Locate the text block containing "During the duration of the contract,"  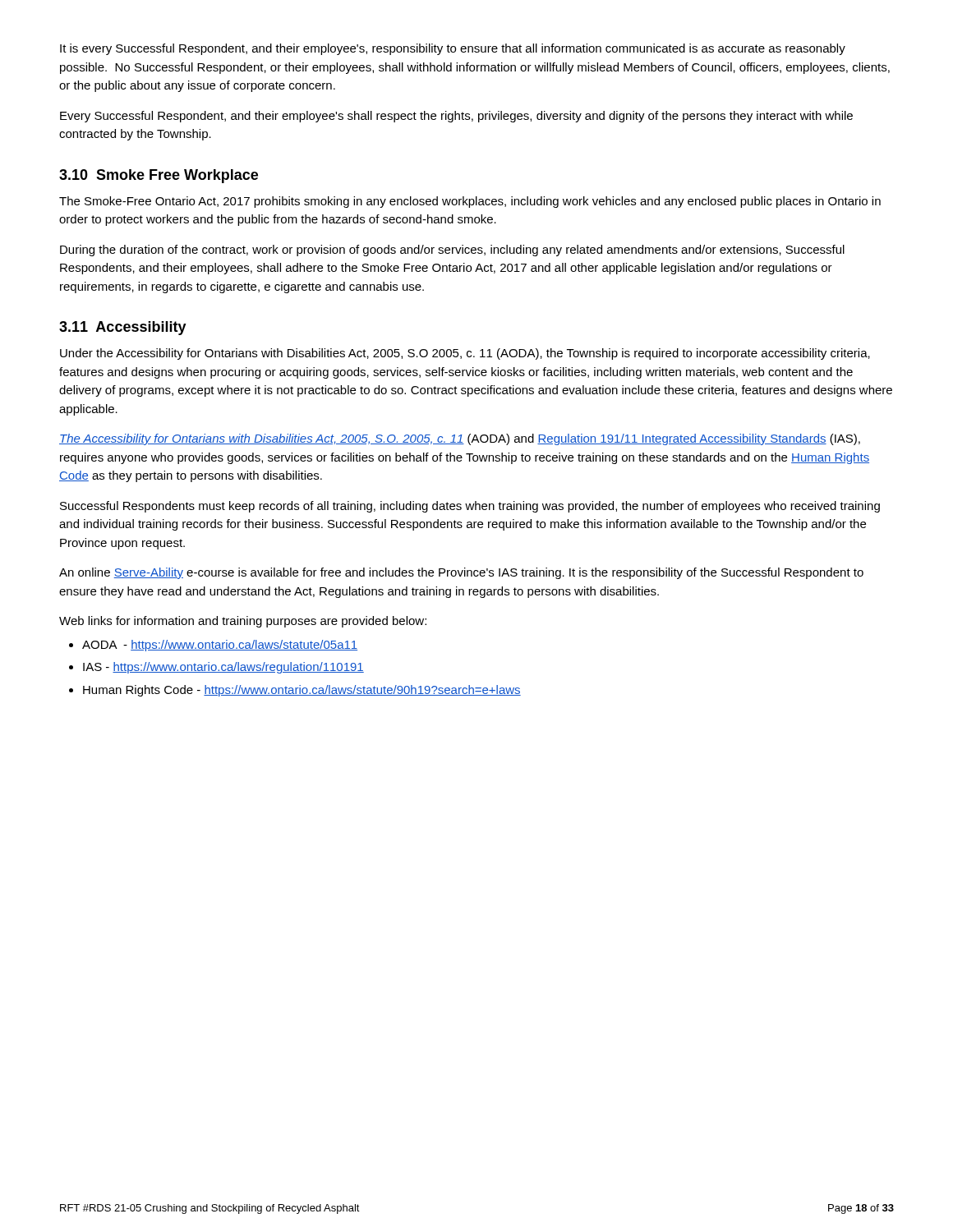[x=452, y=267]
